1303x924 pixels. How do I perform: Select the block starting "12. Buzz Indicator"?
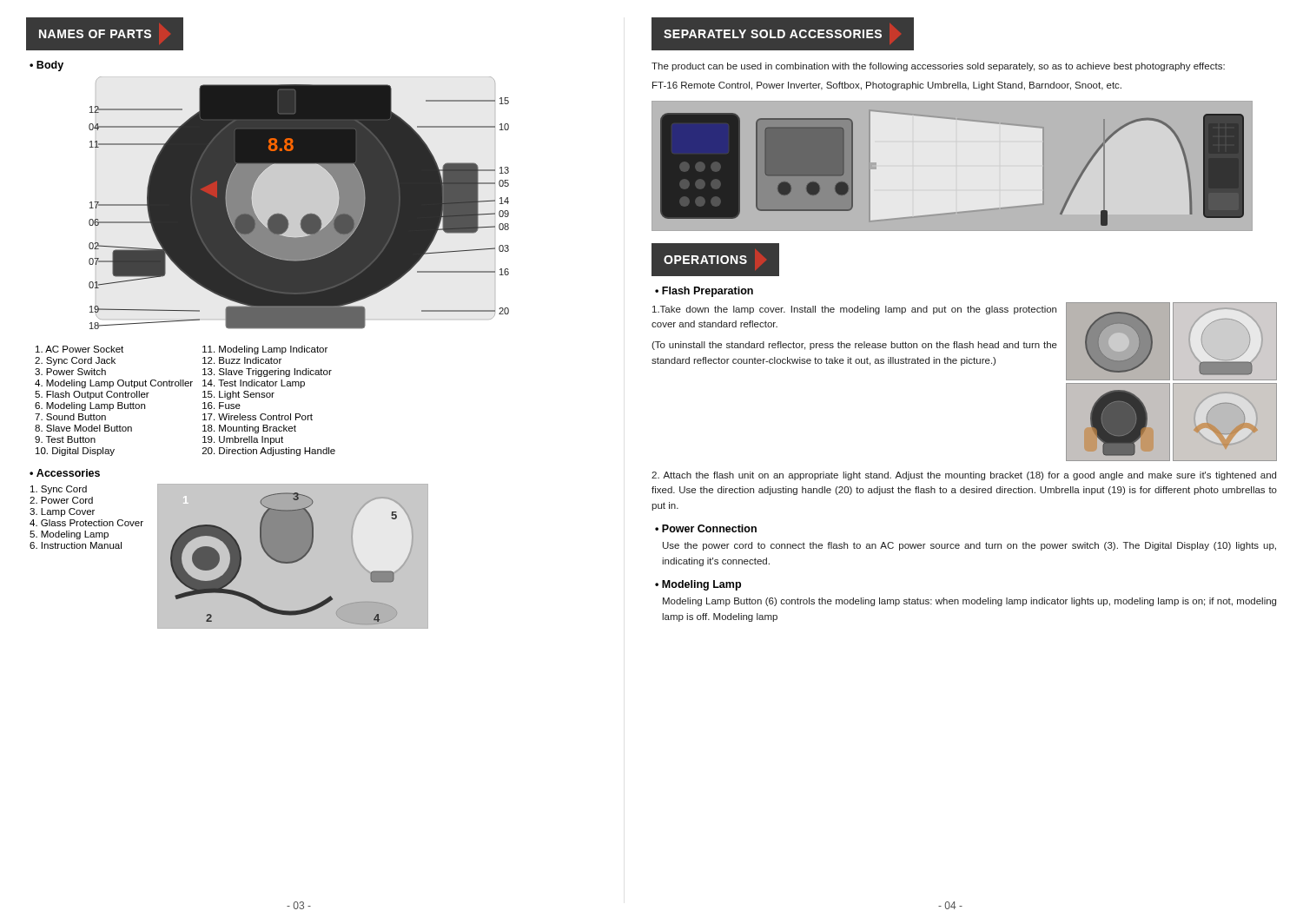tap(242, 360)
